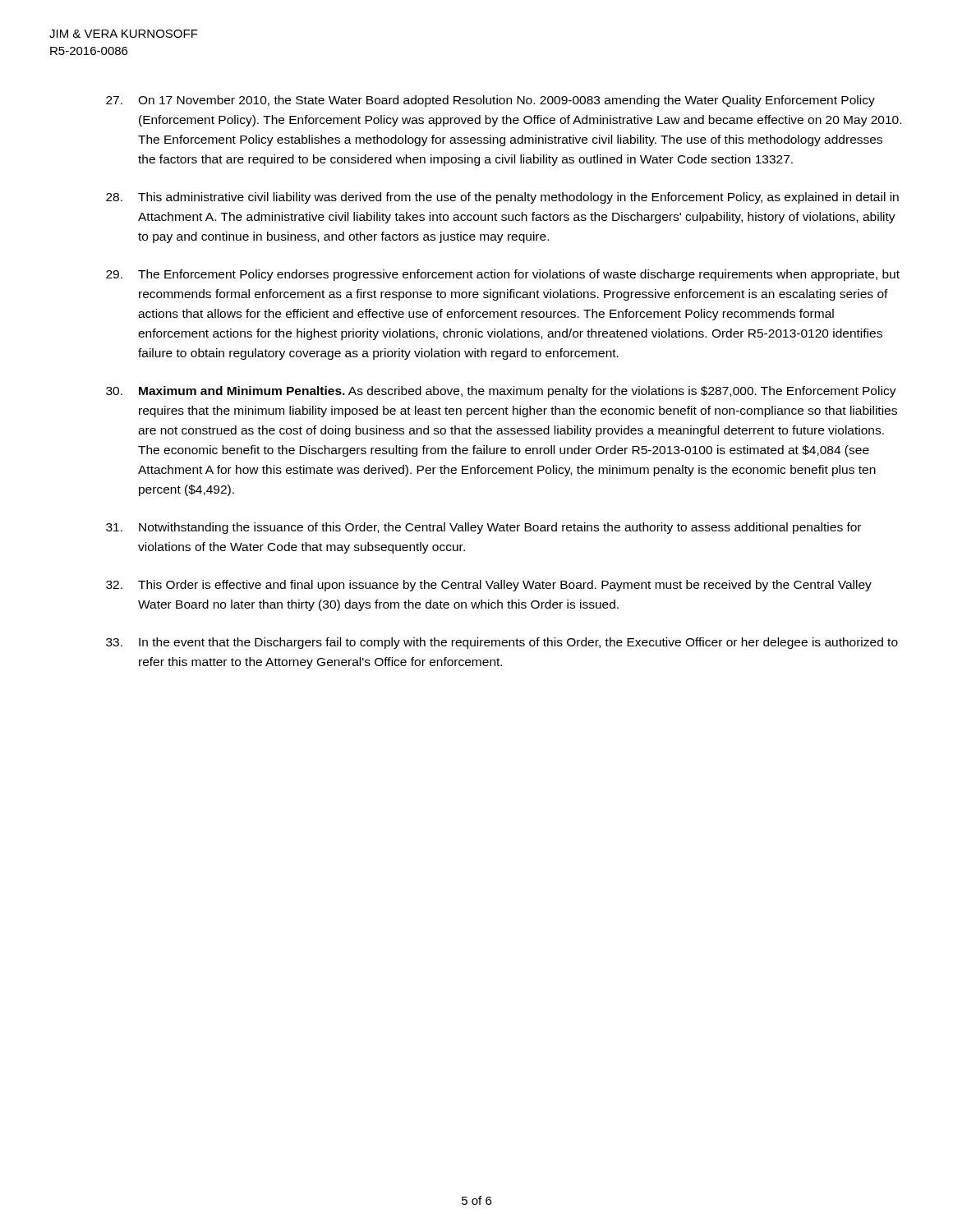This screenshot has height=1232, width=953.
Task: Select the list item that says "28. This administrative civil liability was"
Action: tap(476, 217)
